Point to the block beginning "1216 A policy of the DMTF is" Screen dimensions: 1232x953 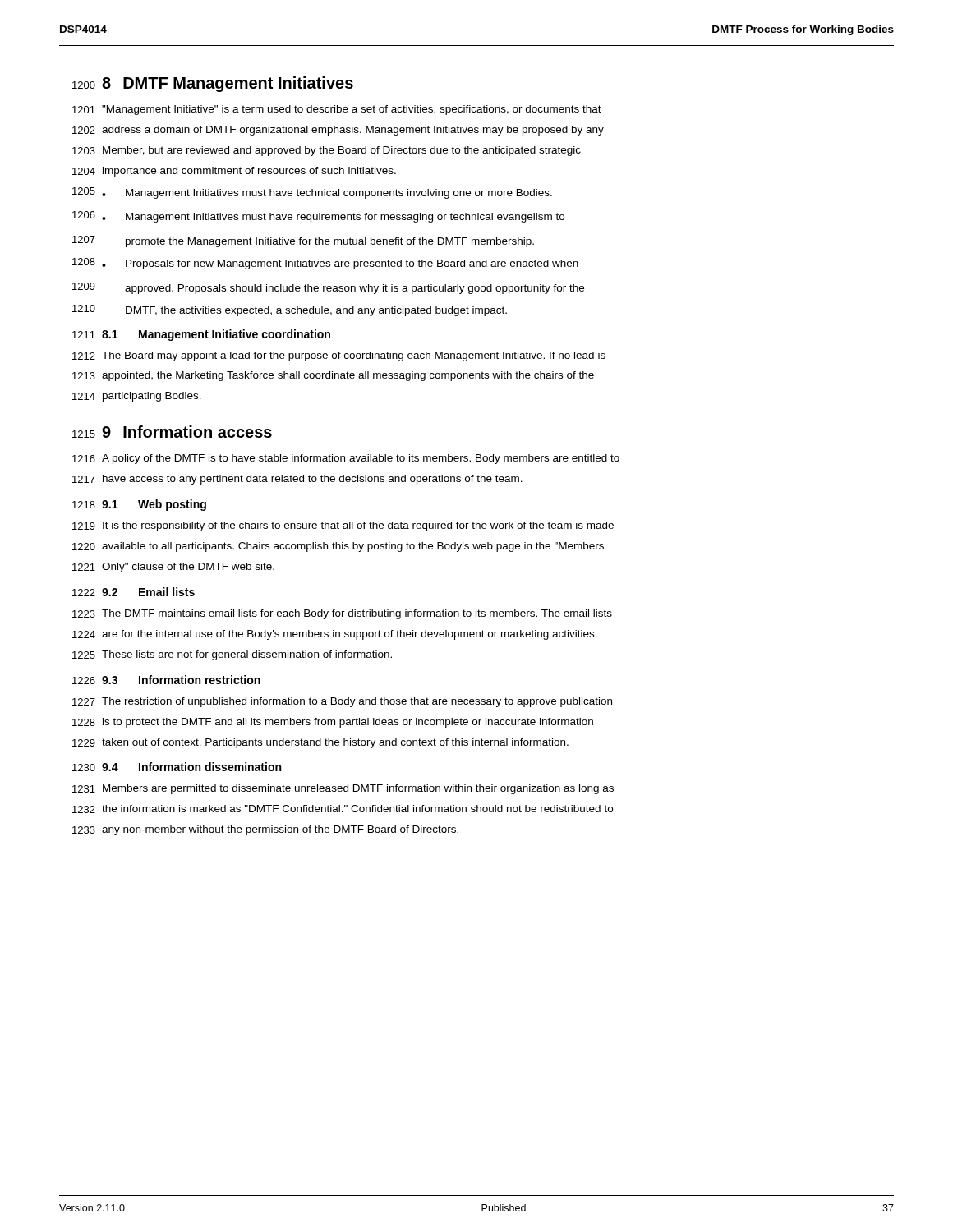(x=476, y=469)
